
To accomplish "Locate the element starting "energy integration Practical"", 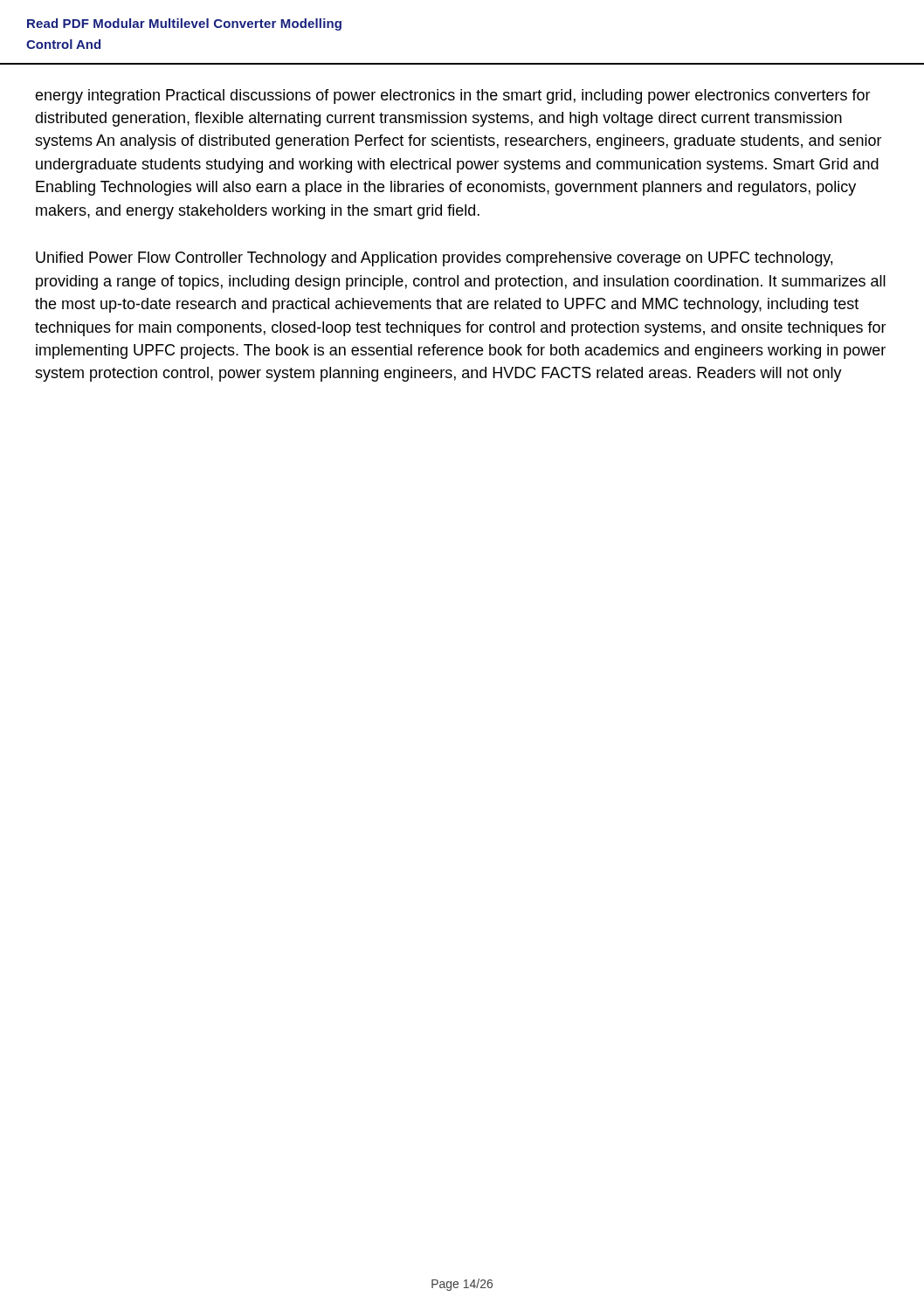I will click(x=458, y=153).
